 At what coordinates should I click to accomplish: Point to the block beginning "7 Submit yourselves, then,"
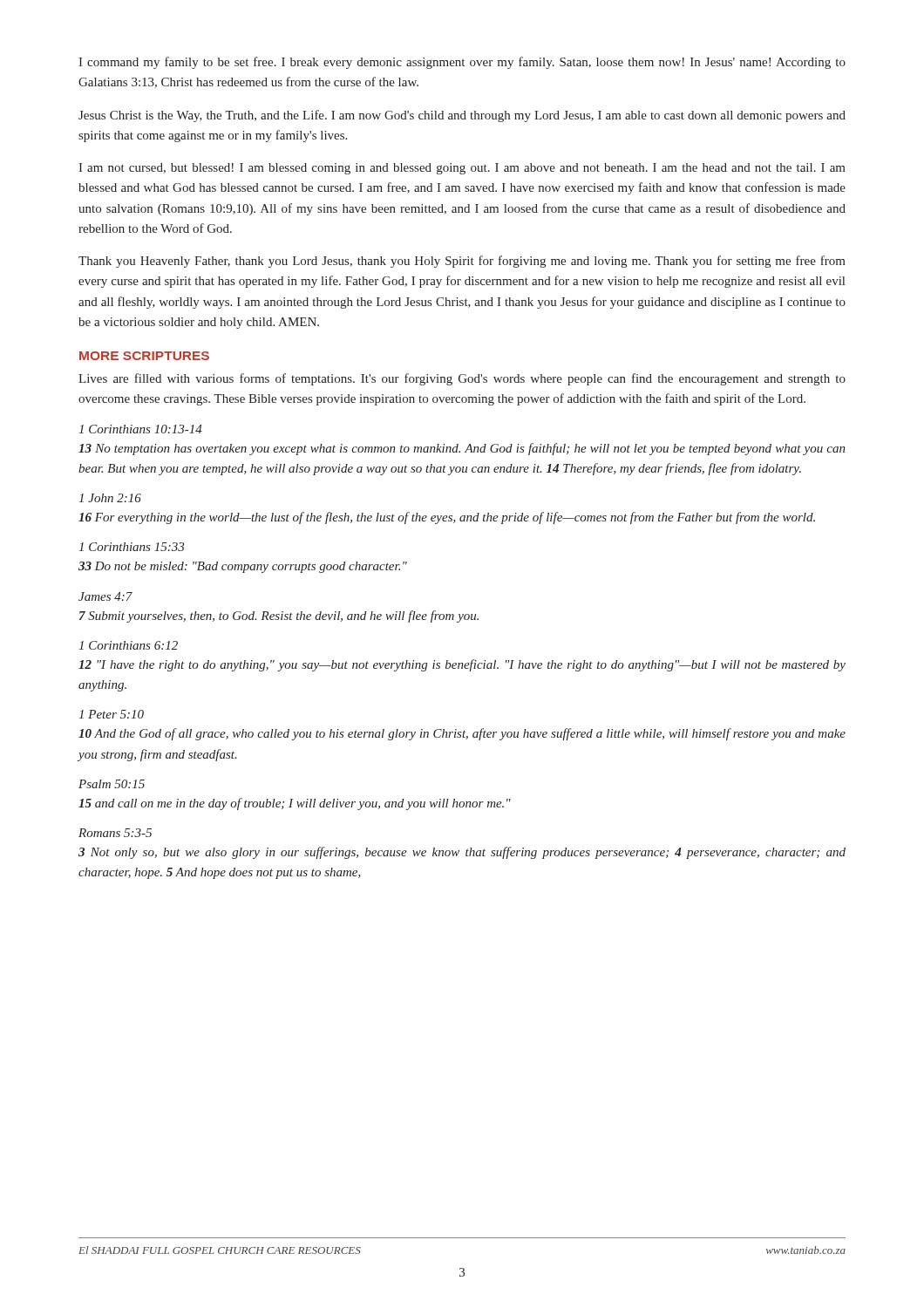tap(279, 615)
